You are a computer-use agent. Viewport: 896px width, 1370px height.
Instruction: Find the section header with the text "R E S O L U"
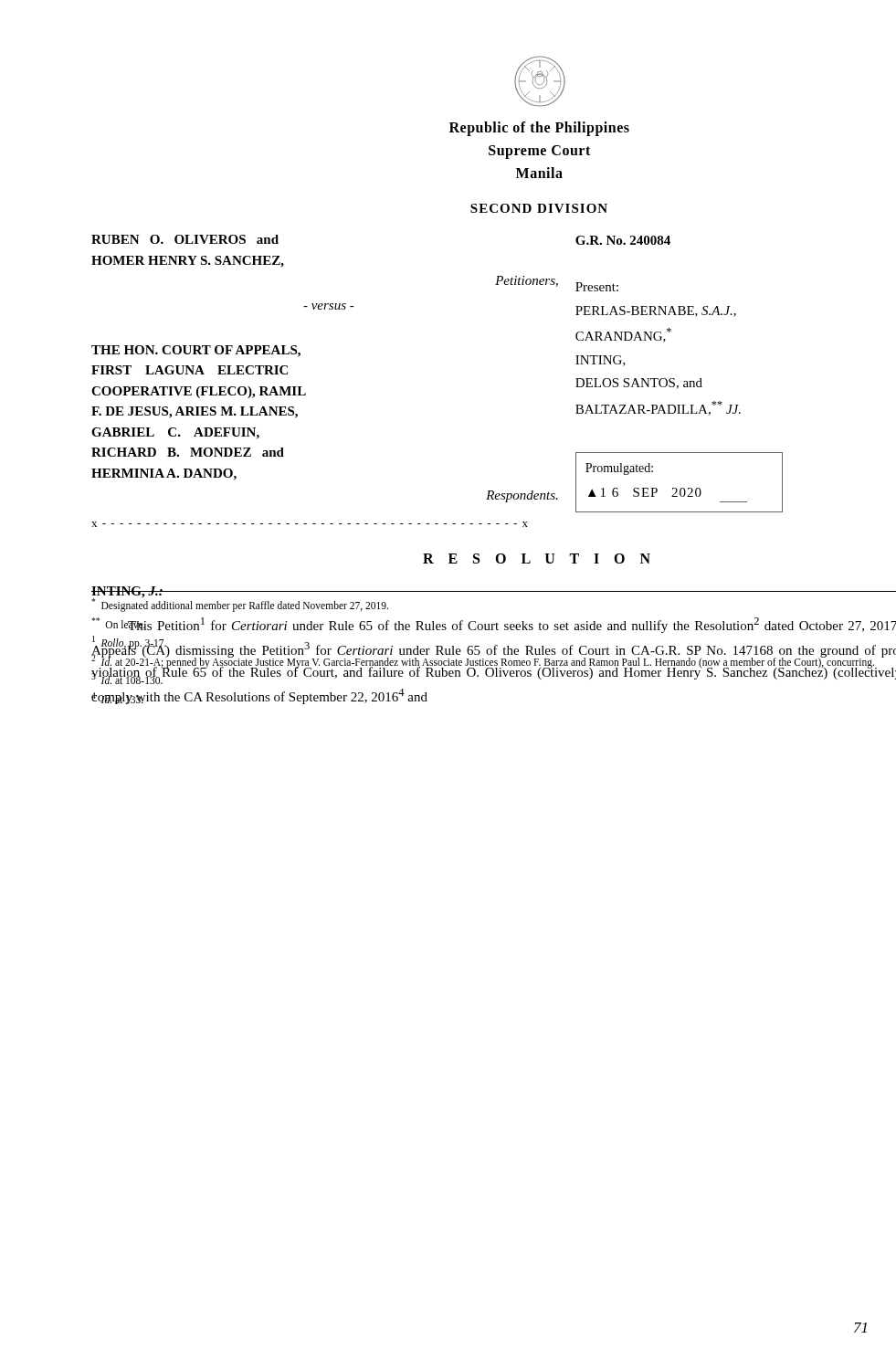pyautogui.click(x=539, y=559)
